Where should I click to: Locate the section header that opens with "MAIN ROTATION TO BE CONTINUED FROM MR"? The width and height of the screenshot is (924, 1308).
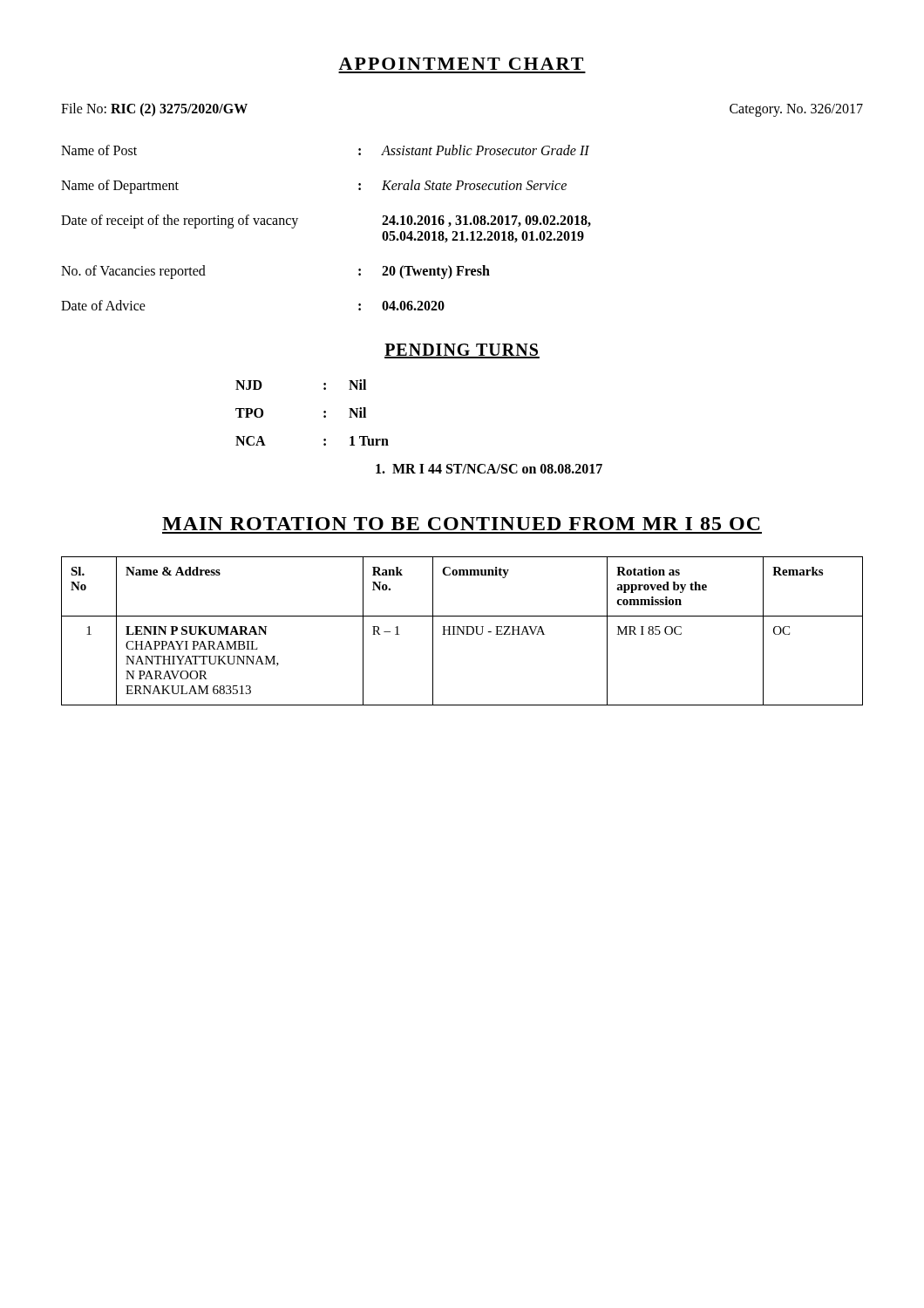pos(462,523)
